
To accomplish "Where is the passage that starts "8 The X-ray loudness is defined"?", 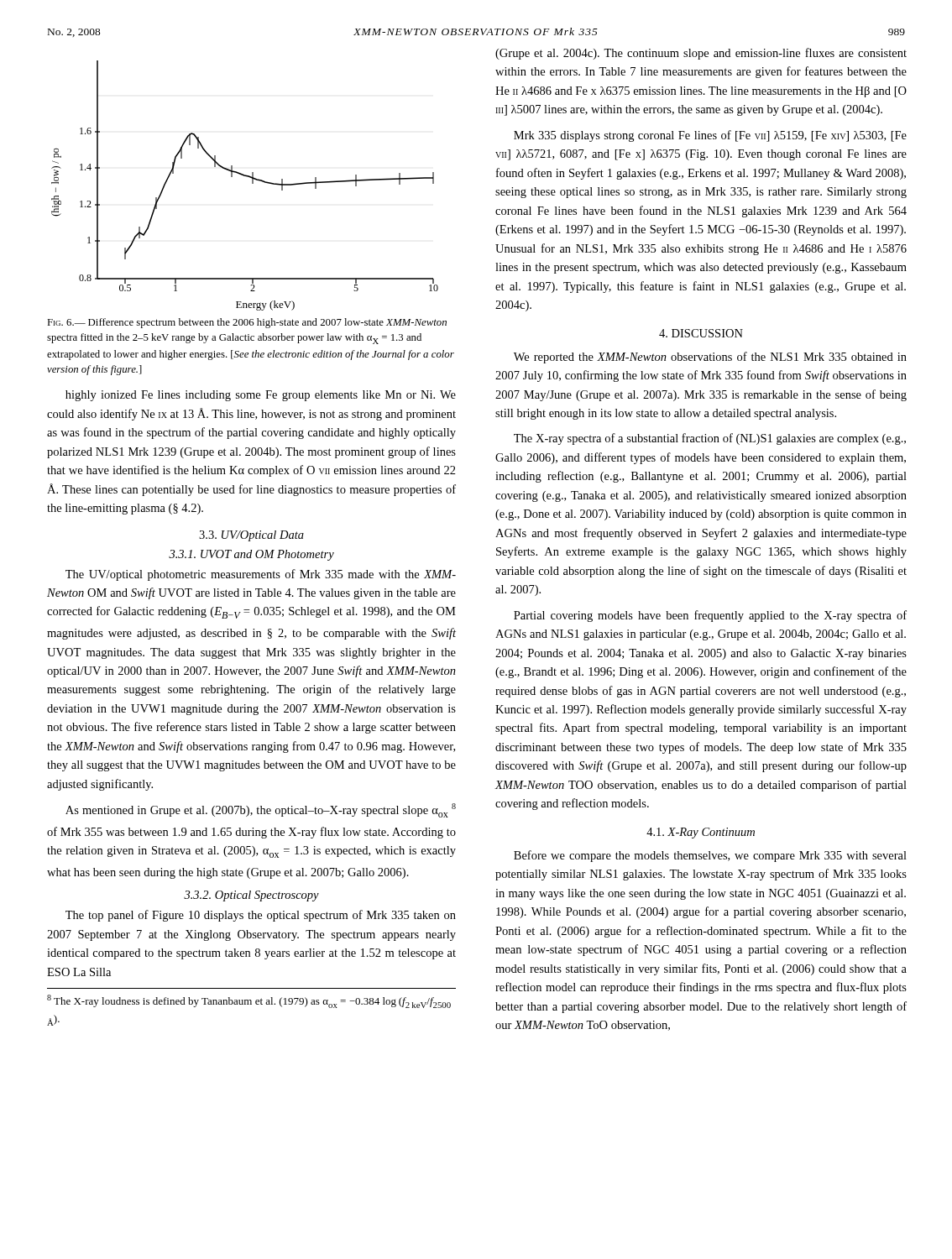I will (250, 1010).
